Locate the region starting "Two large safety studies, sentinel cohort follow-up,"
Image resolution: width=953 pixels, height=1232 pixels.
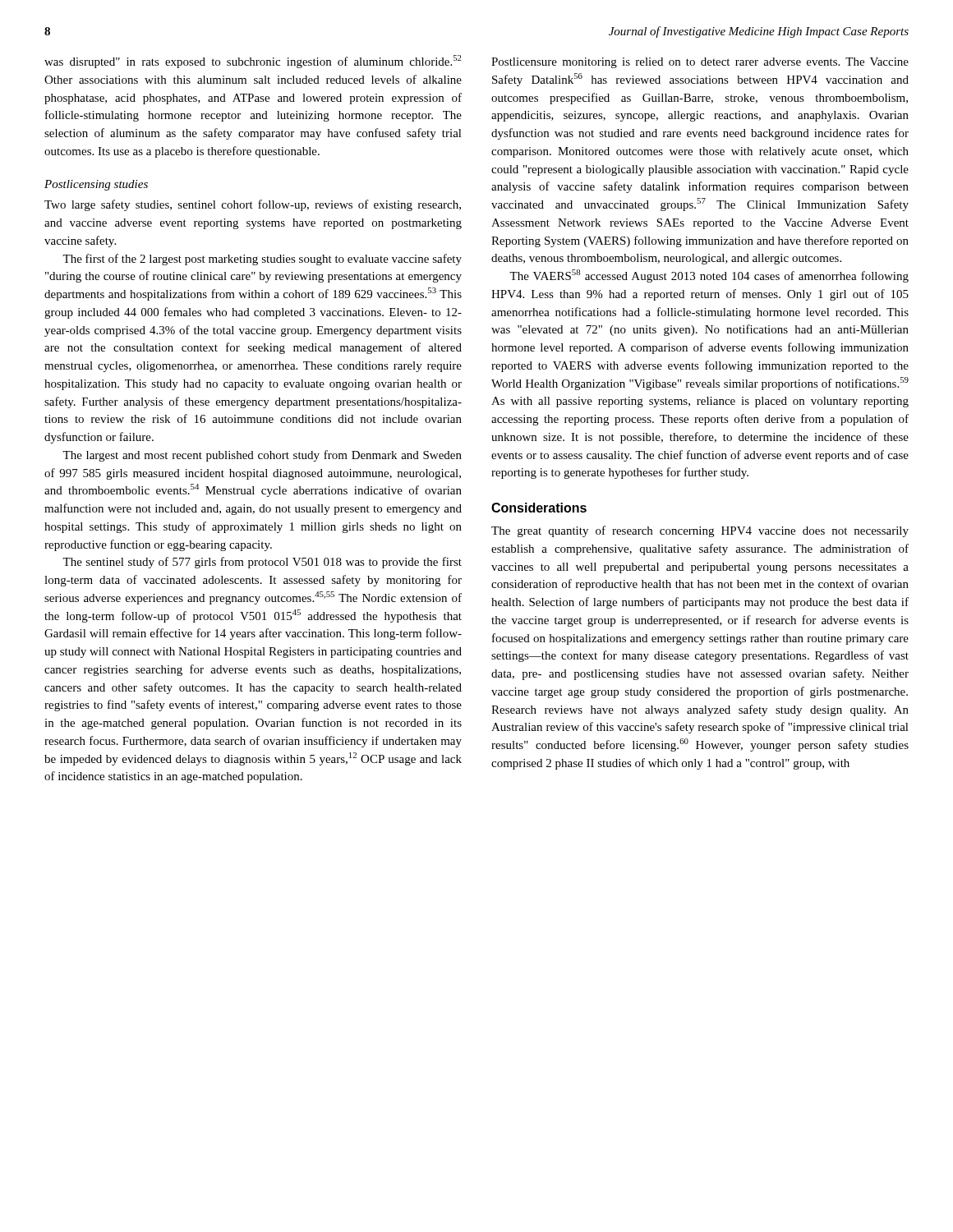[x=253, y=491]
